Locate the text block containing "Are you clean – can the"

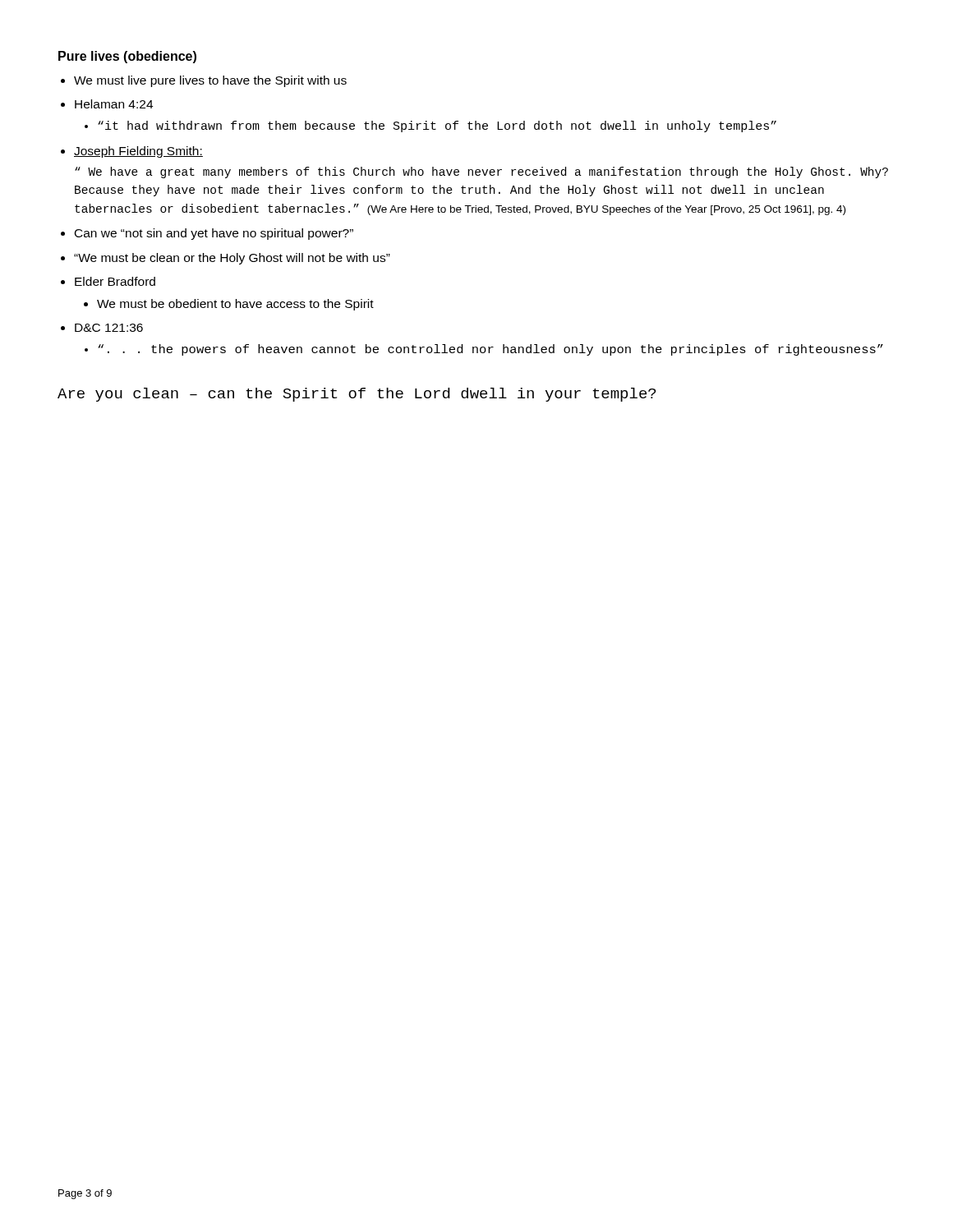357,394
